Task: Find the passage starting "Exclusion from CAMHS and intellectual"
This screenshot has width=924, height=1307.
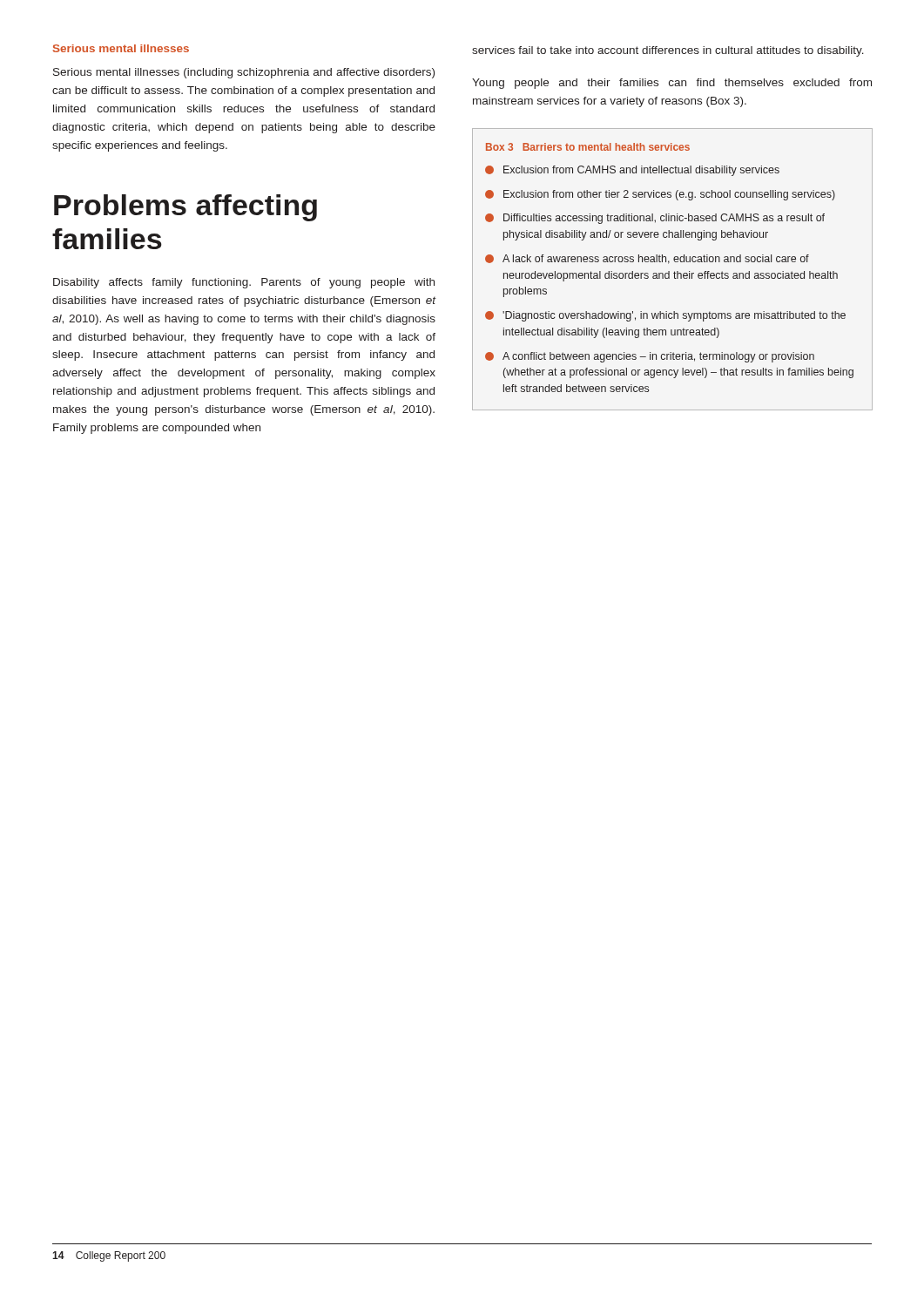Action: [x=632, y=170]
